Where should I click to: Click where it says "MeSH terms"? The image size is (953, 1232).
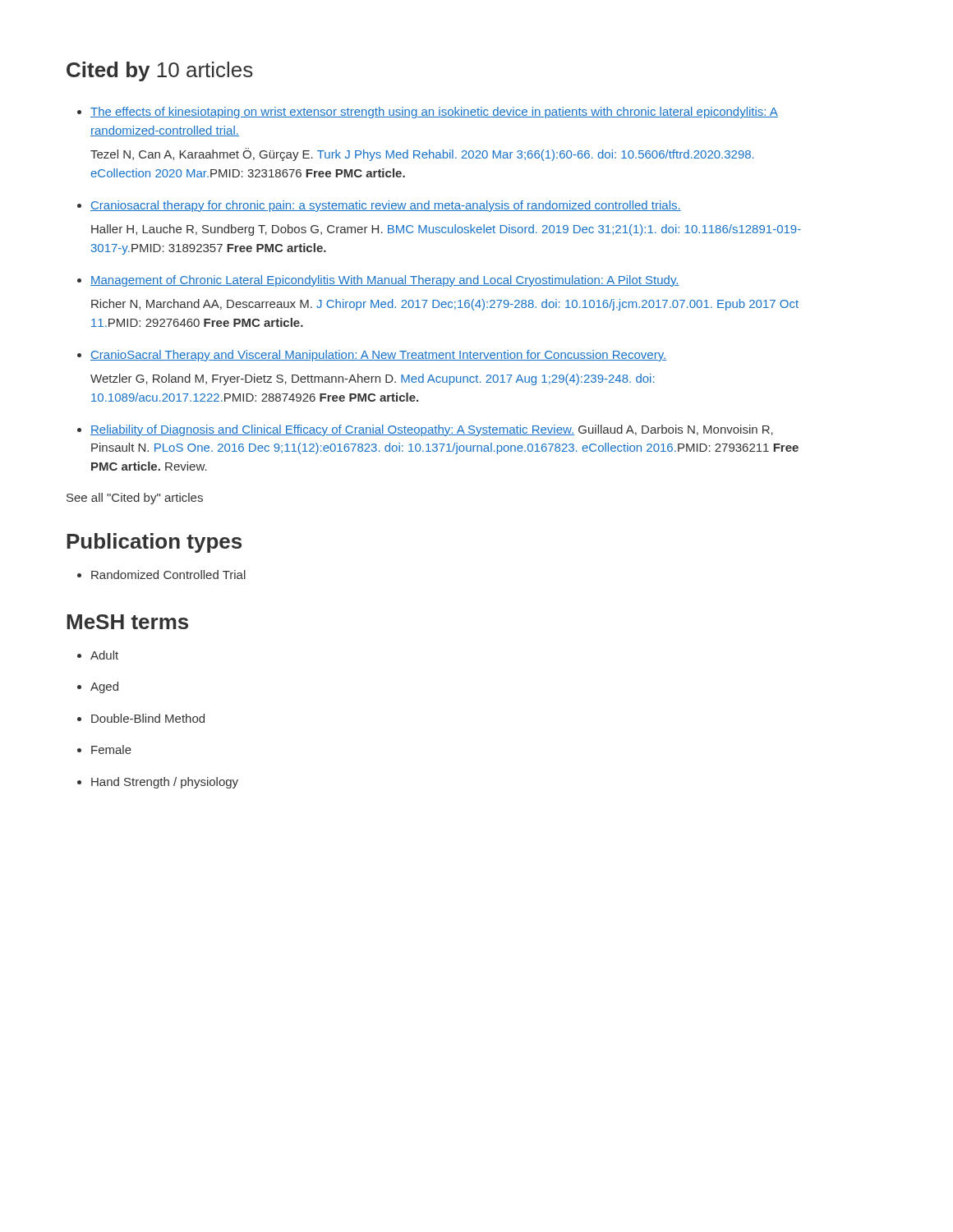point(127,621)
